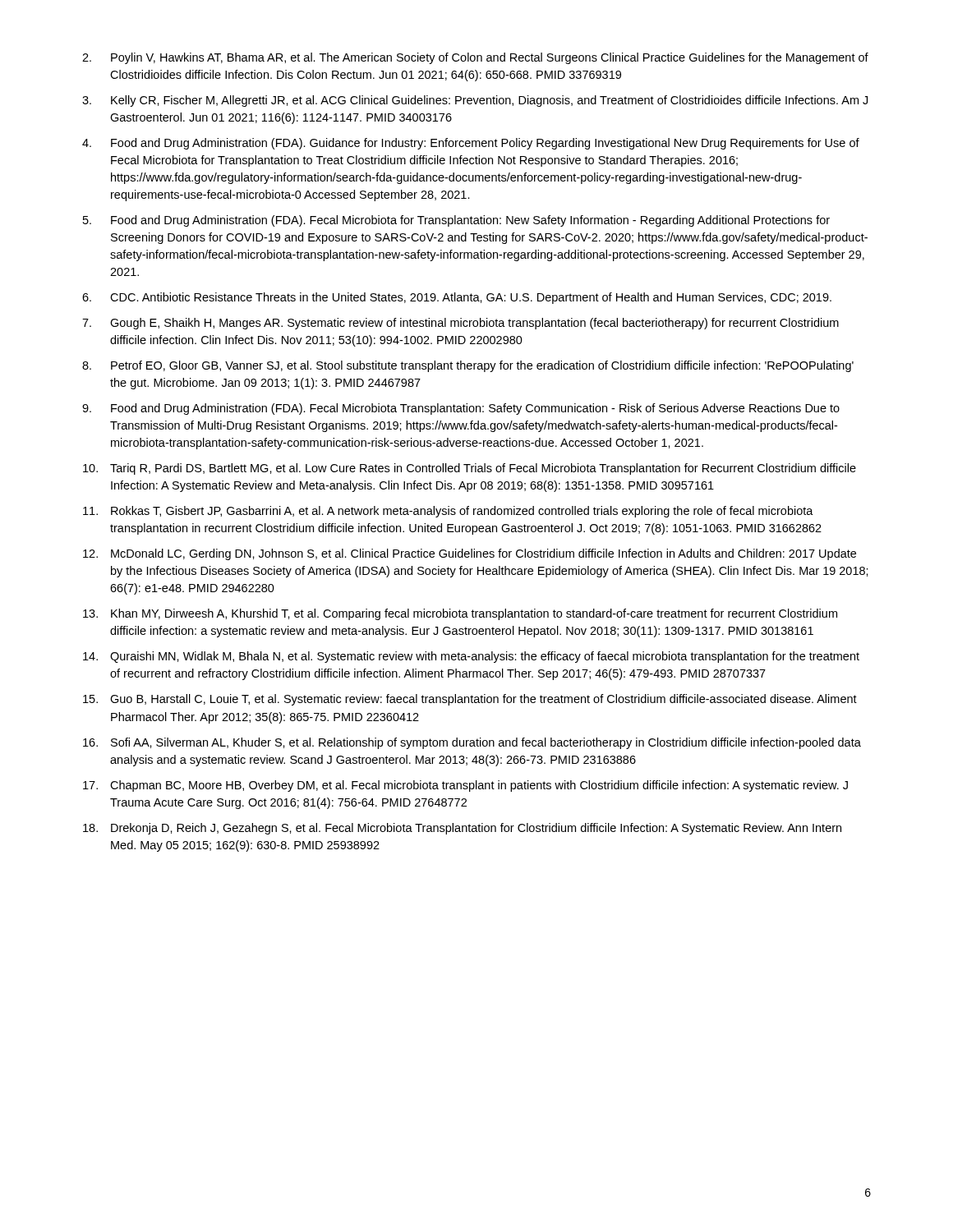The image size is (953, 1232).
Task: Locate the block of text that opens with "16. Sofi AA,"
Action: (476, 751)
